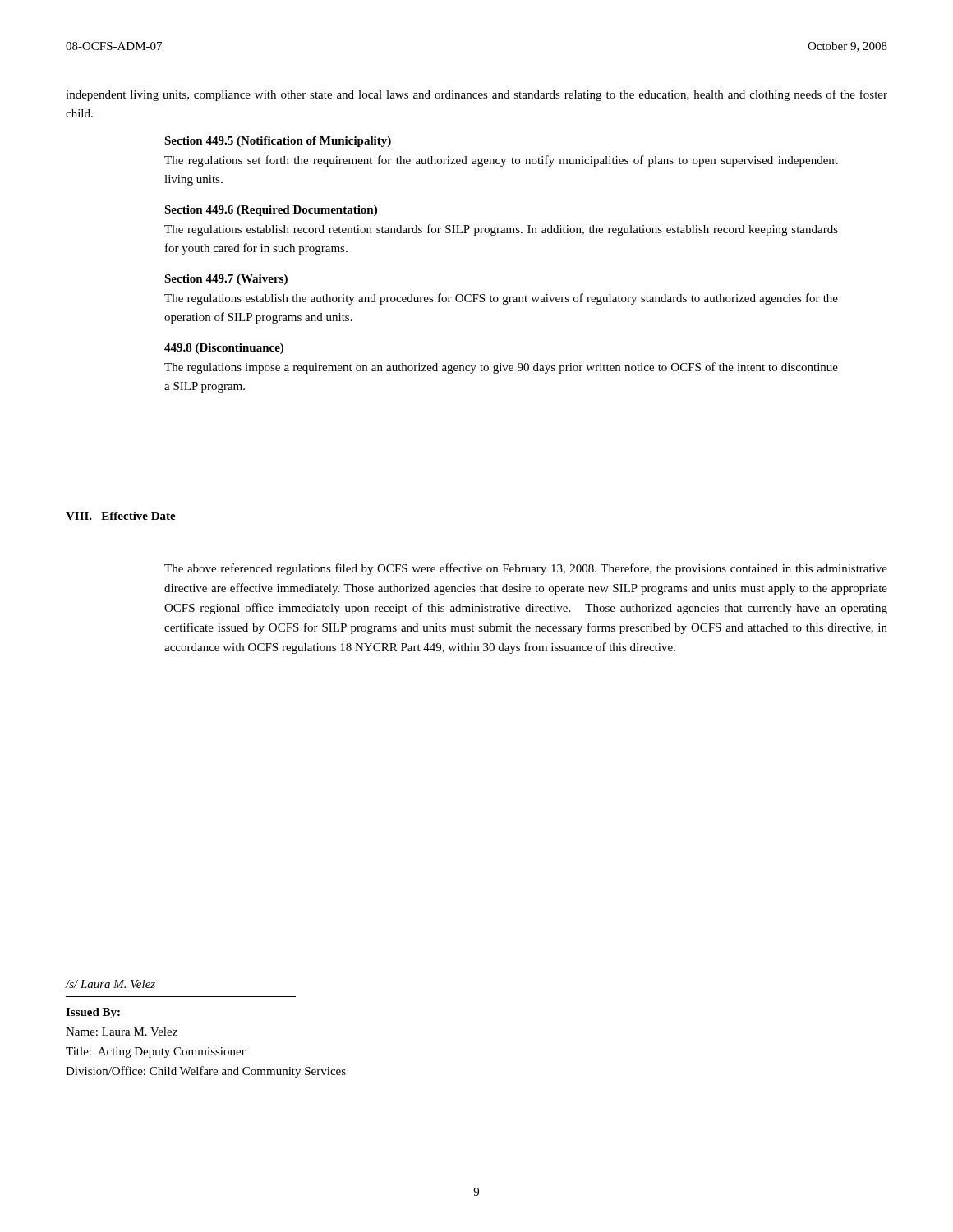Viewport: 953px width, 1232px height.
Task: Navigate to the block starting "The regulations establish record retention standards for SILP"
Action: click(x=501, y=238)
